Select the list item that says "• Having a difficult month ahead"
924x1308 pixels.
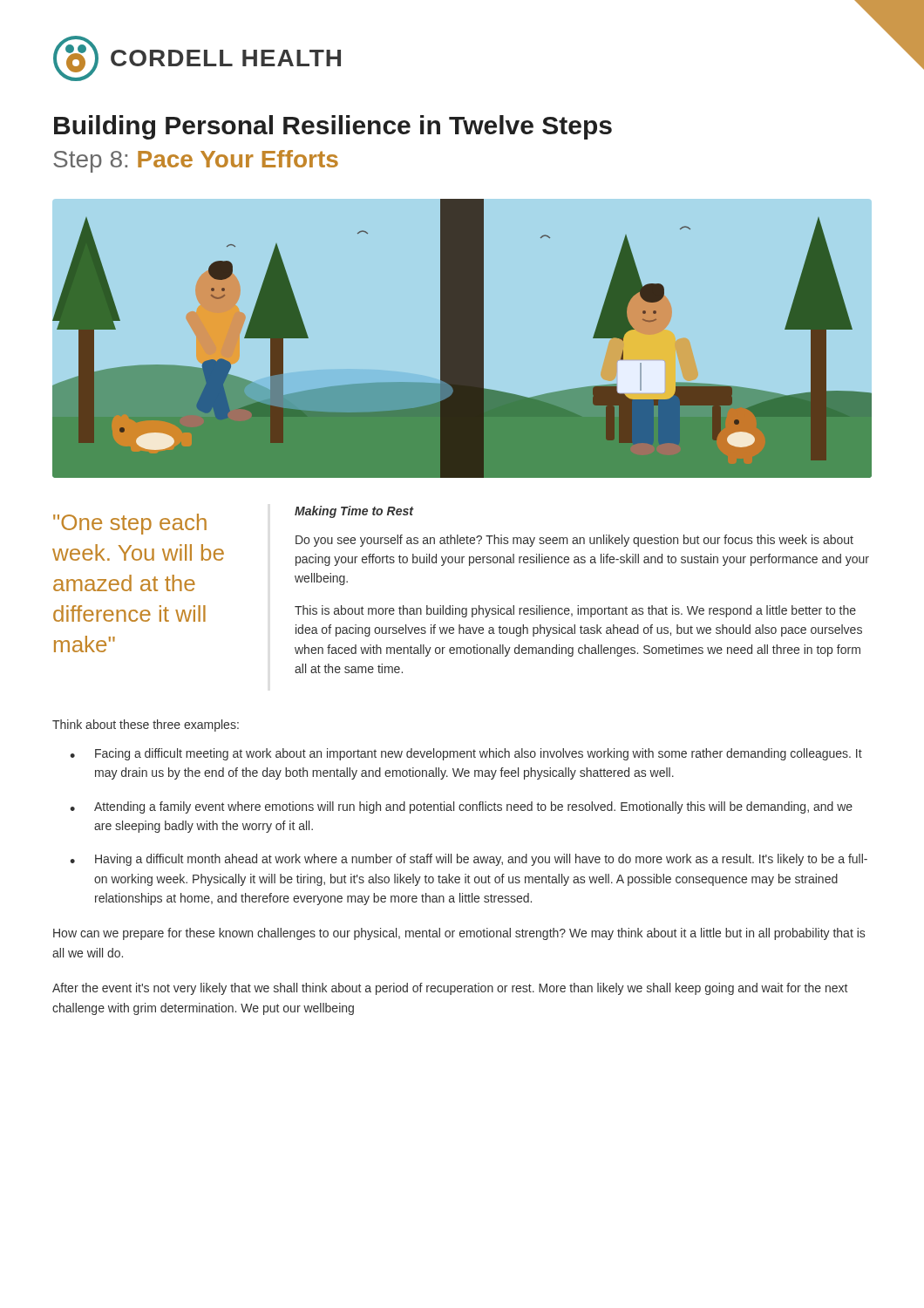click(471, 879)
